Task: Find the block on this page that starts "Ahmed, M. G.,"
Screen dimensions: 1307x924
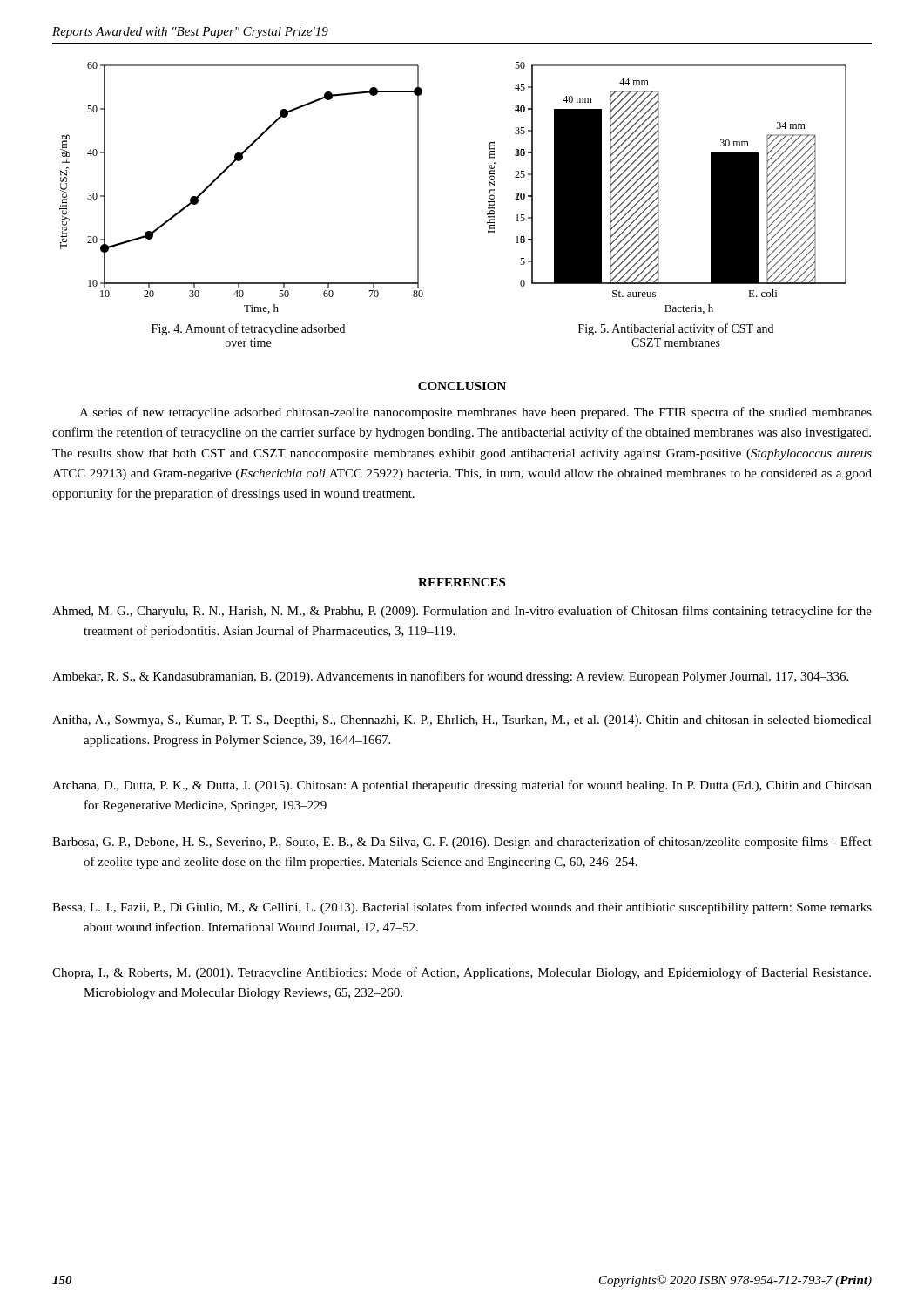Action: (462, 621)
